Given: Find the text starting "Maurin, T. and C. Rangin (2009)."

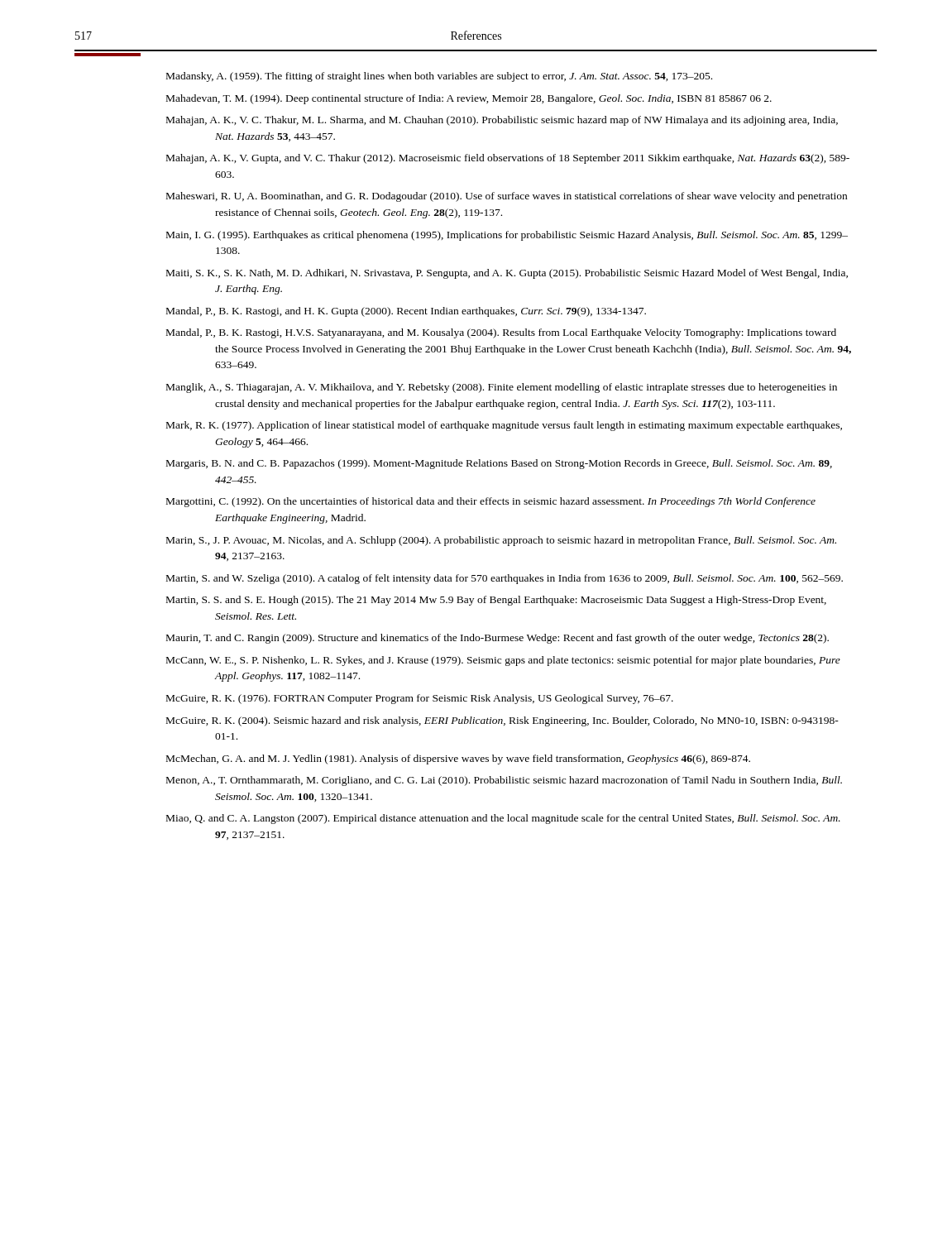Looking at the screenshot, I should point(498,638).
